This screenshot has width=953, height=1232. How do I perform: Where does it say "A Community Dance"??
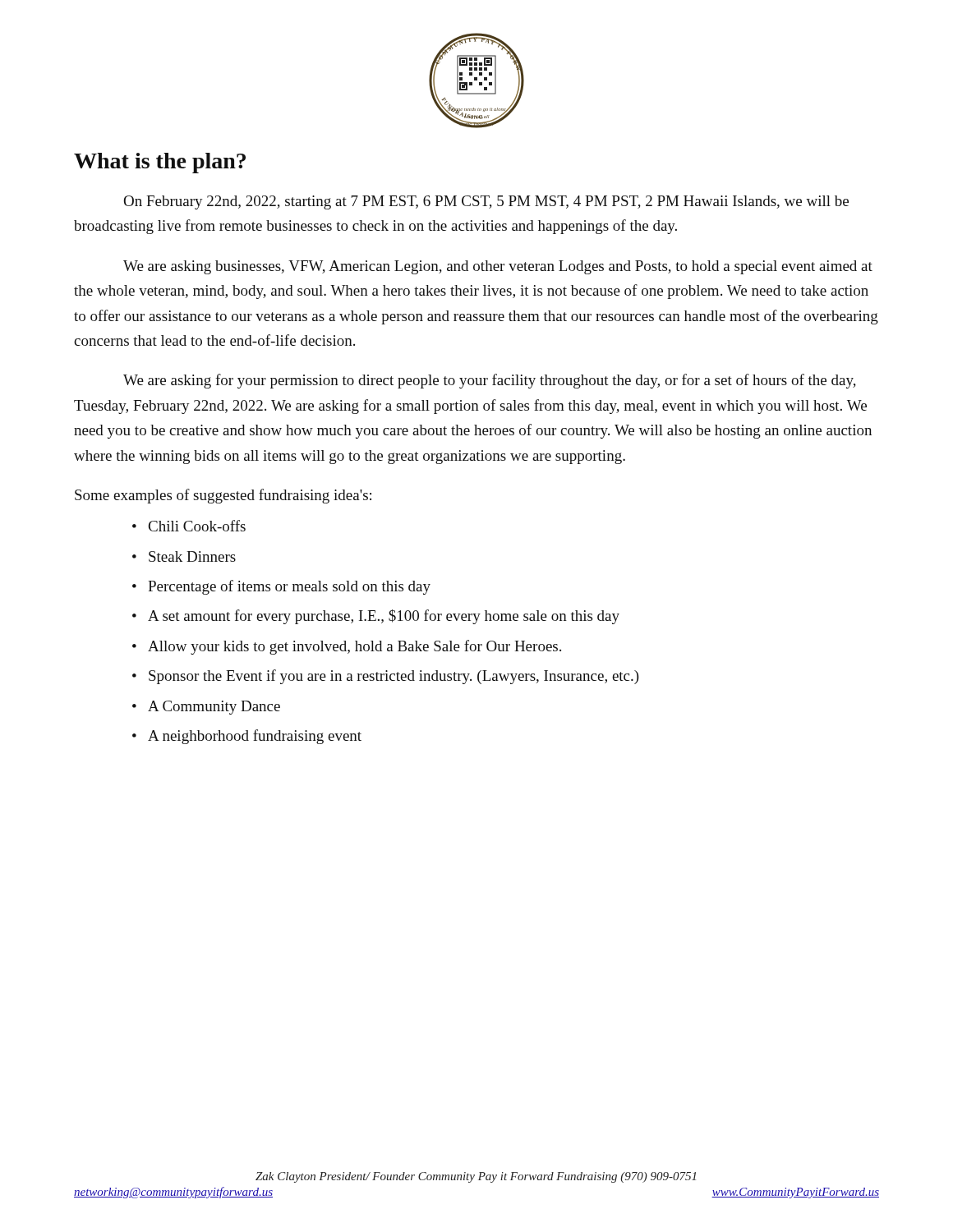(x=214, y=706)
